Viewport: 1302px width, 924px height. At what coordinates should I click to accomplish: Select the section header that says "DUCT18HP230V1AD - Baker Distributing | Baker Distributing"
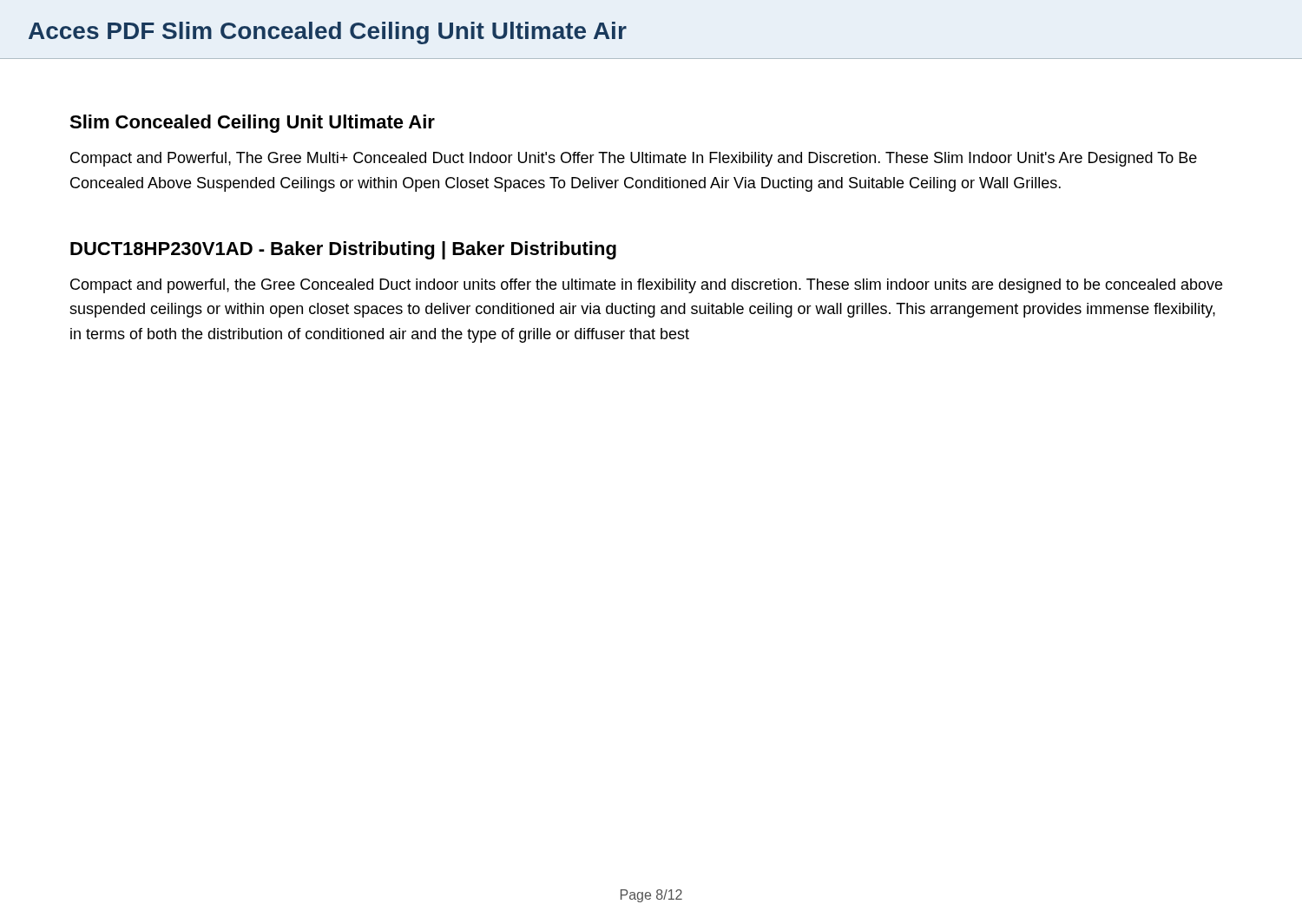tap(343, 248)
